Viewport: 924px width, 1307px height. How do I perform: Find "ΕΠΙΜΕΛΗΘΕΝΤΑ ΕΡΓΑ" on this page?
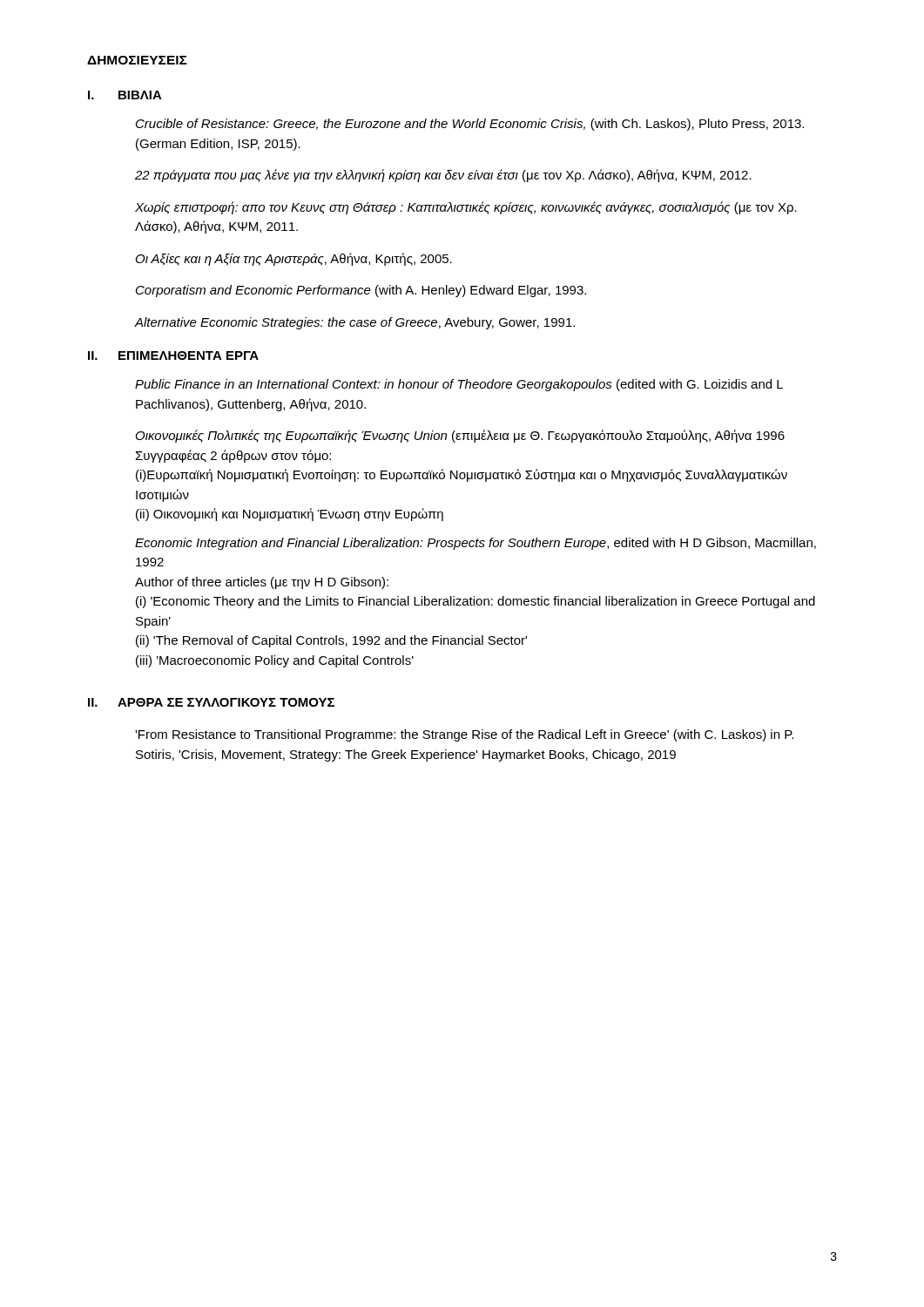(188, 355)
